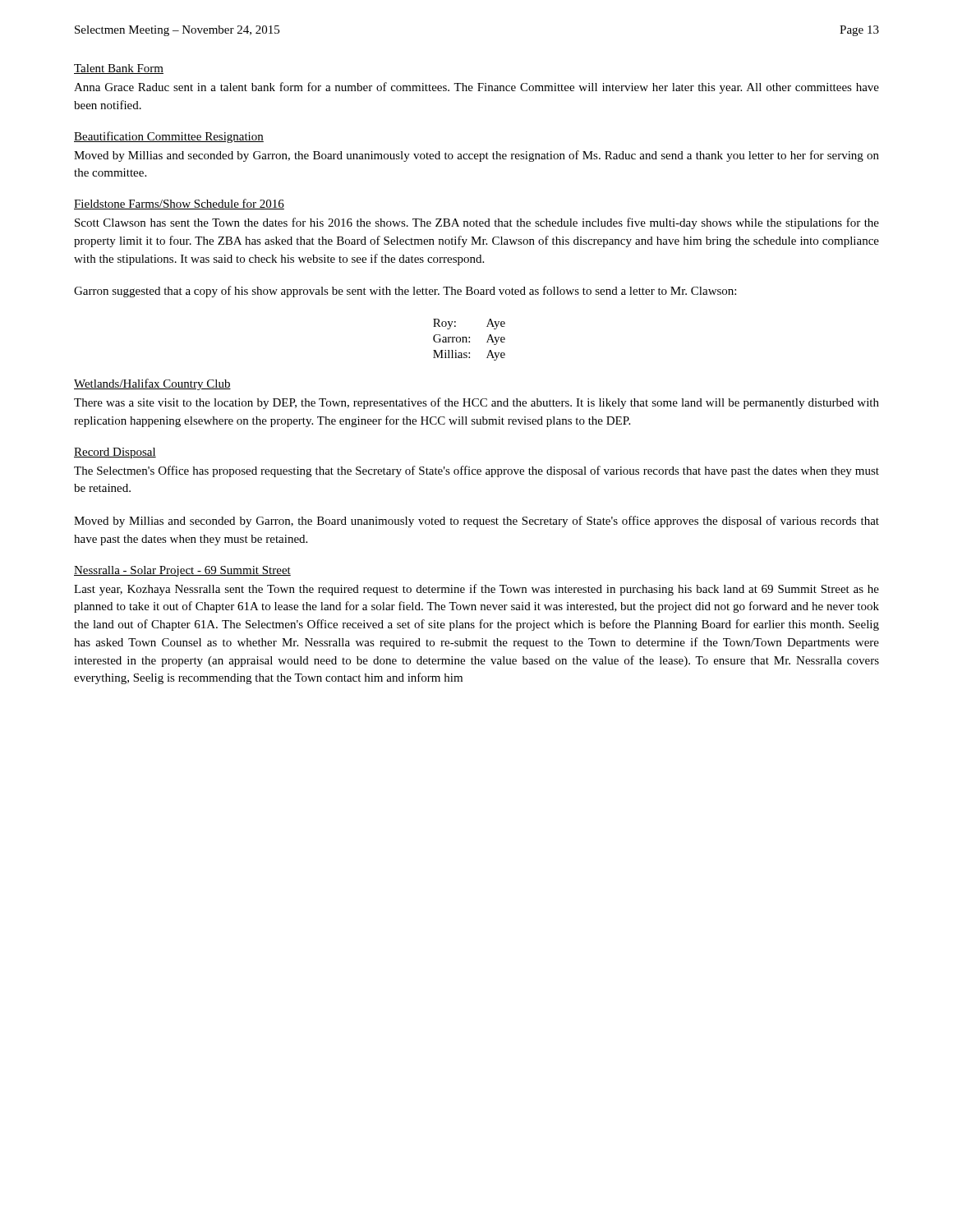Navigate to the passage starting "Beautification Committee Resignation"
This screenshot has width=953, height=1232.
point(169,136)
